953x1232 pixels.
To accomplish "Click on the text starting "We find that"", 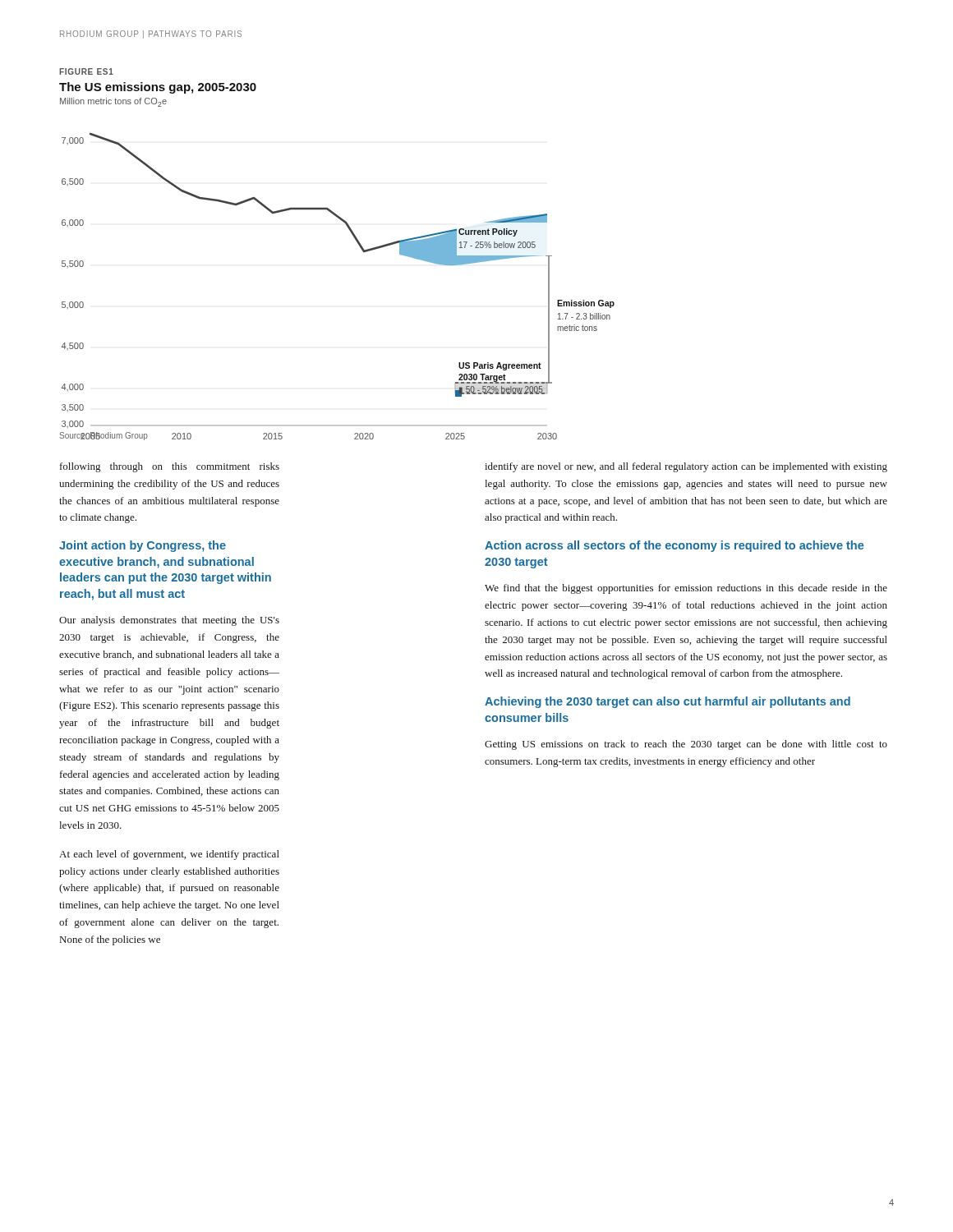I will coord(686,631).
